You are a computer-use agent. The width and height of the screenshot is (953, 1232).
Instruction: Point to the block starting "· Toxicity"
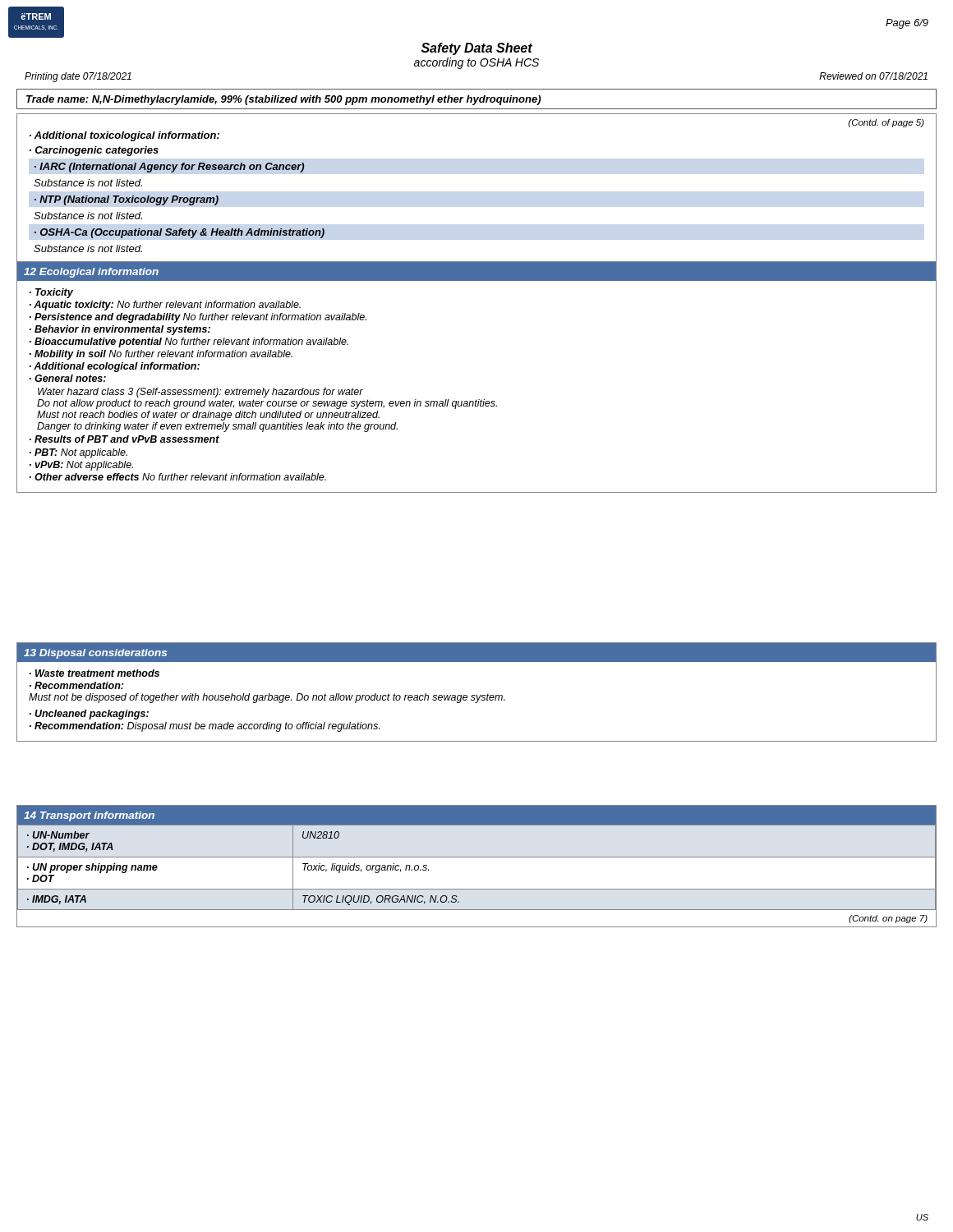51,292
